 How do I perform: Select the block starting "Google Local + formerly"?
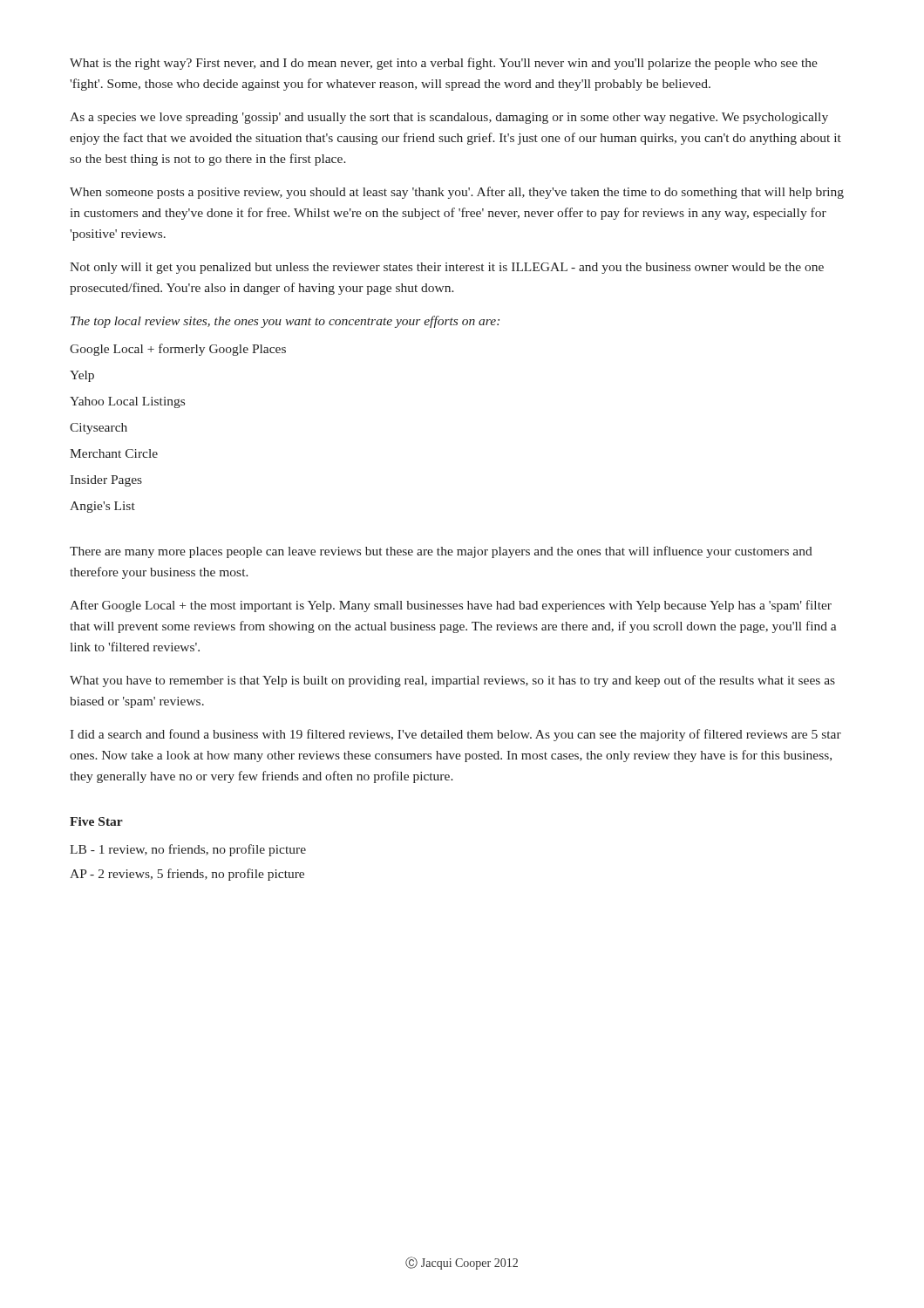178,350
